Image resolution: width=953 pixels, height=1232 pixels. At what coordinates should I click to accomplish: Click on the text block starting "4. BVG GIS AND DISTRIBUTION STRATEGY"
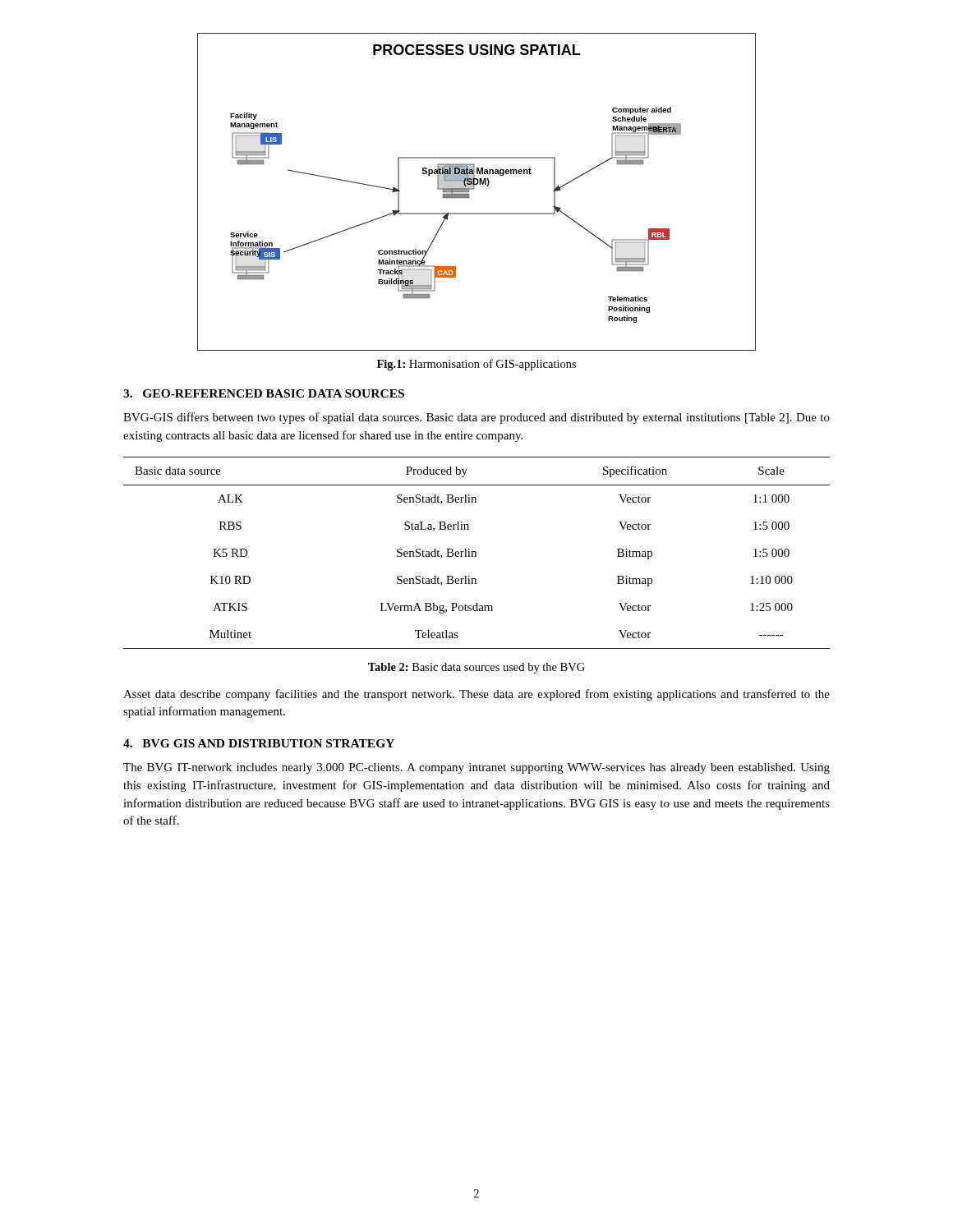pos(259,743)
